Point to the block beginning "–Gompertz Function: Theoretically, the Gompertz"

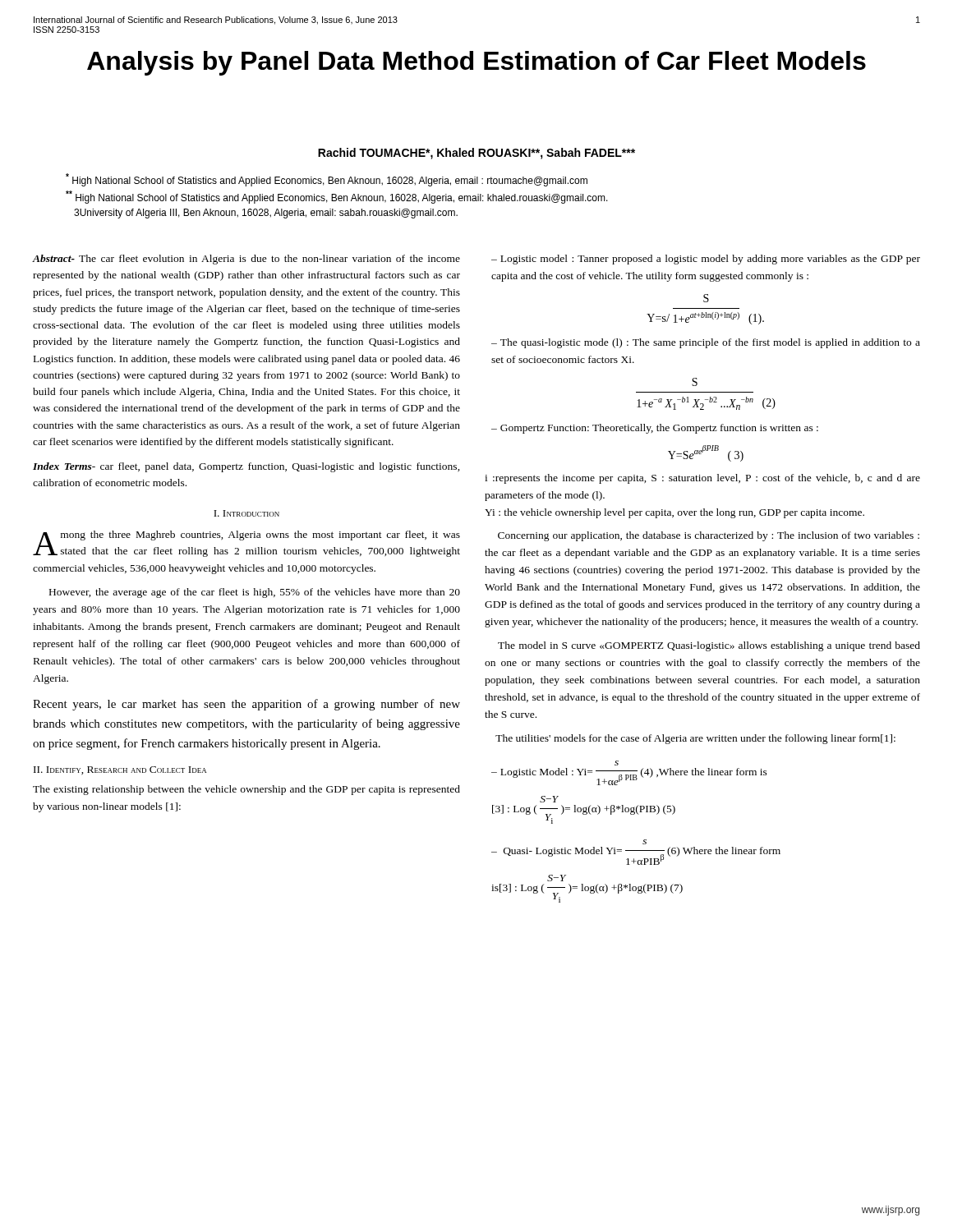pyautogui.click(x=706, y=443)
